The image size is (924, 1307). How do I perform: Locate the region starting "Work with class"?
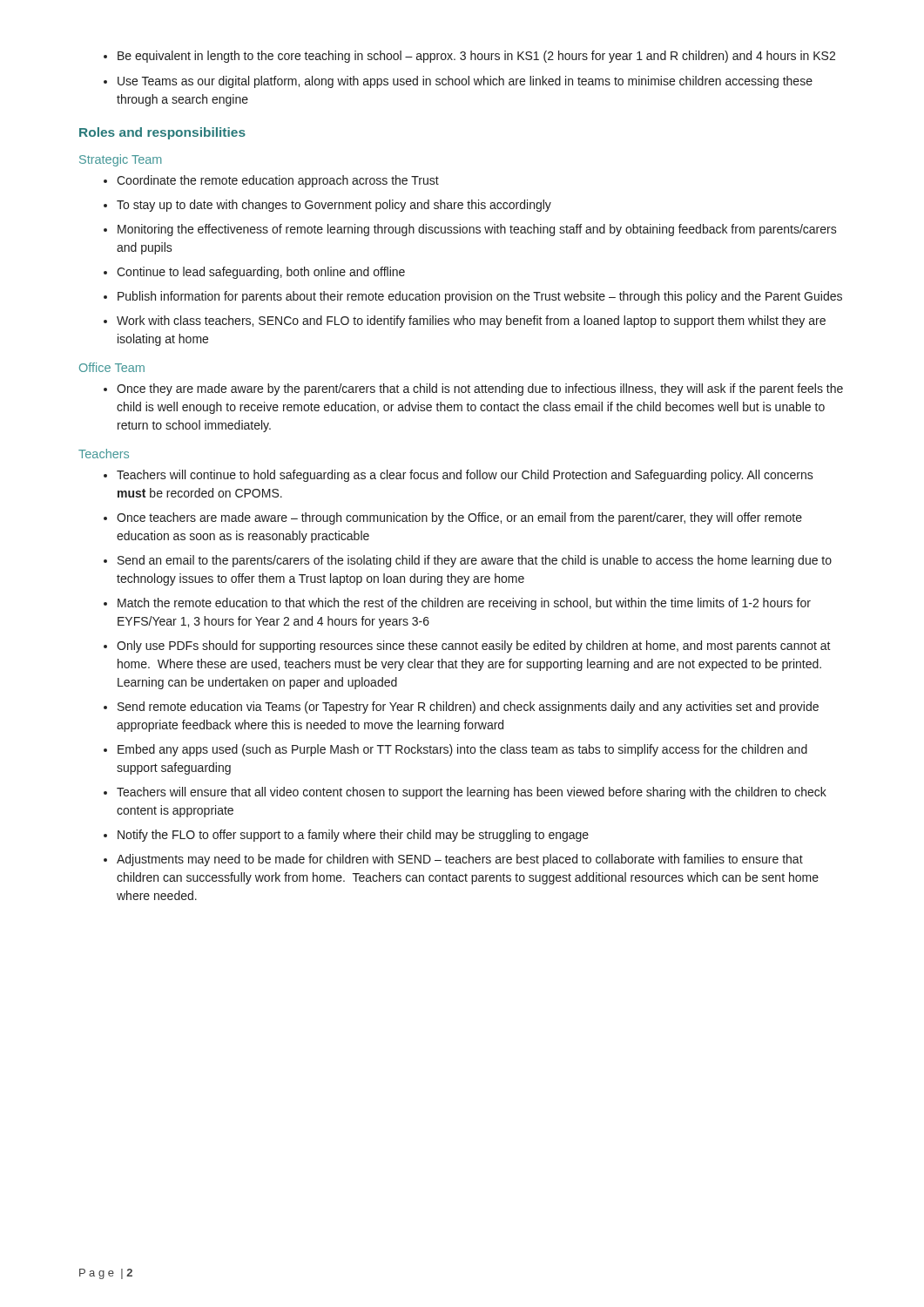click(x=471, y=330)
